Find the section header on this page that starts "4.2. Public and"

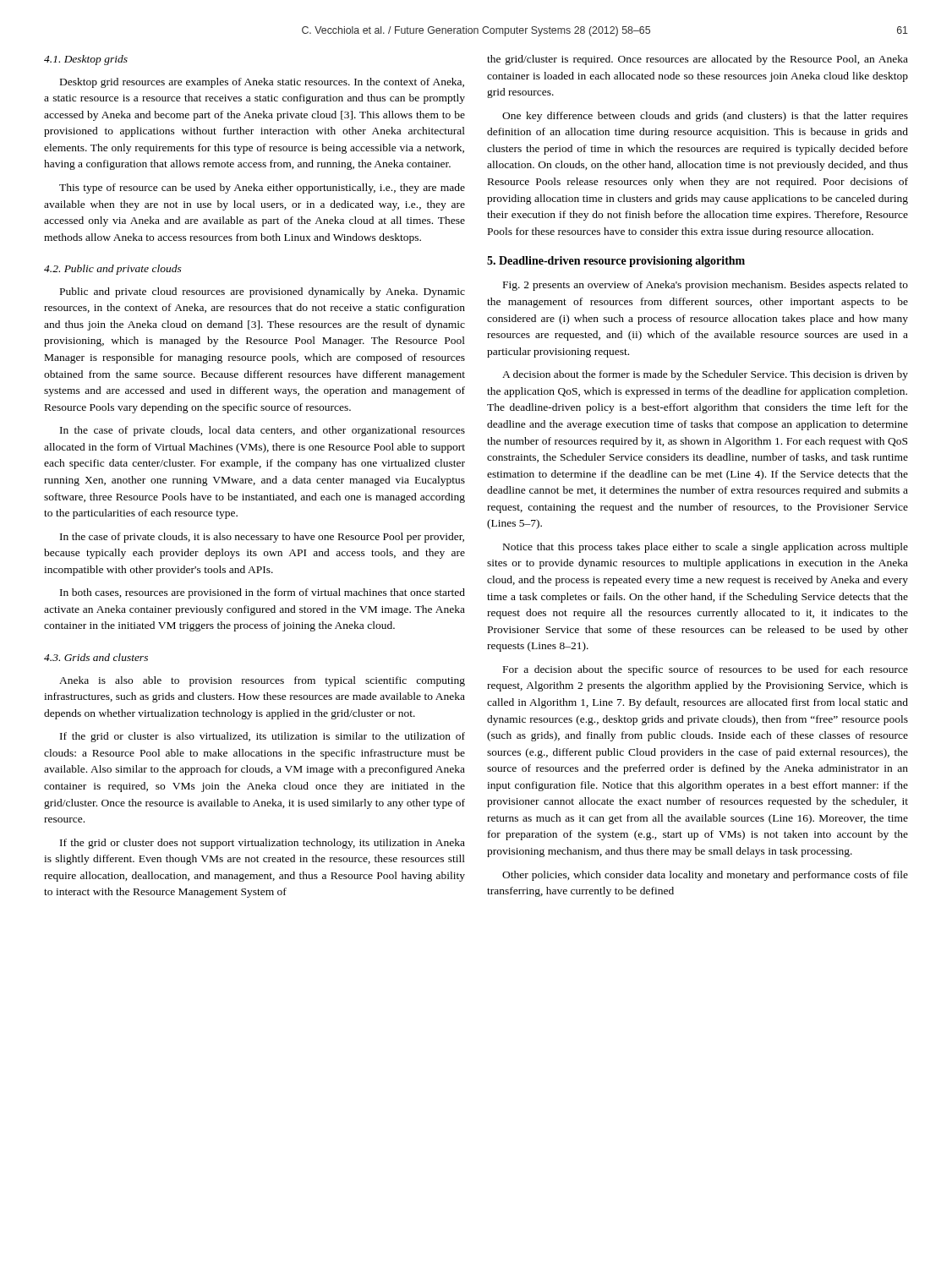pyautogui.click(x=113, y=269)
